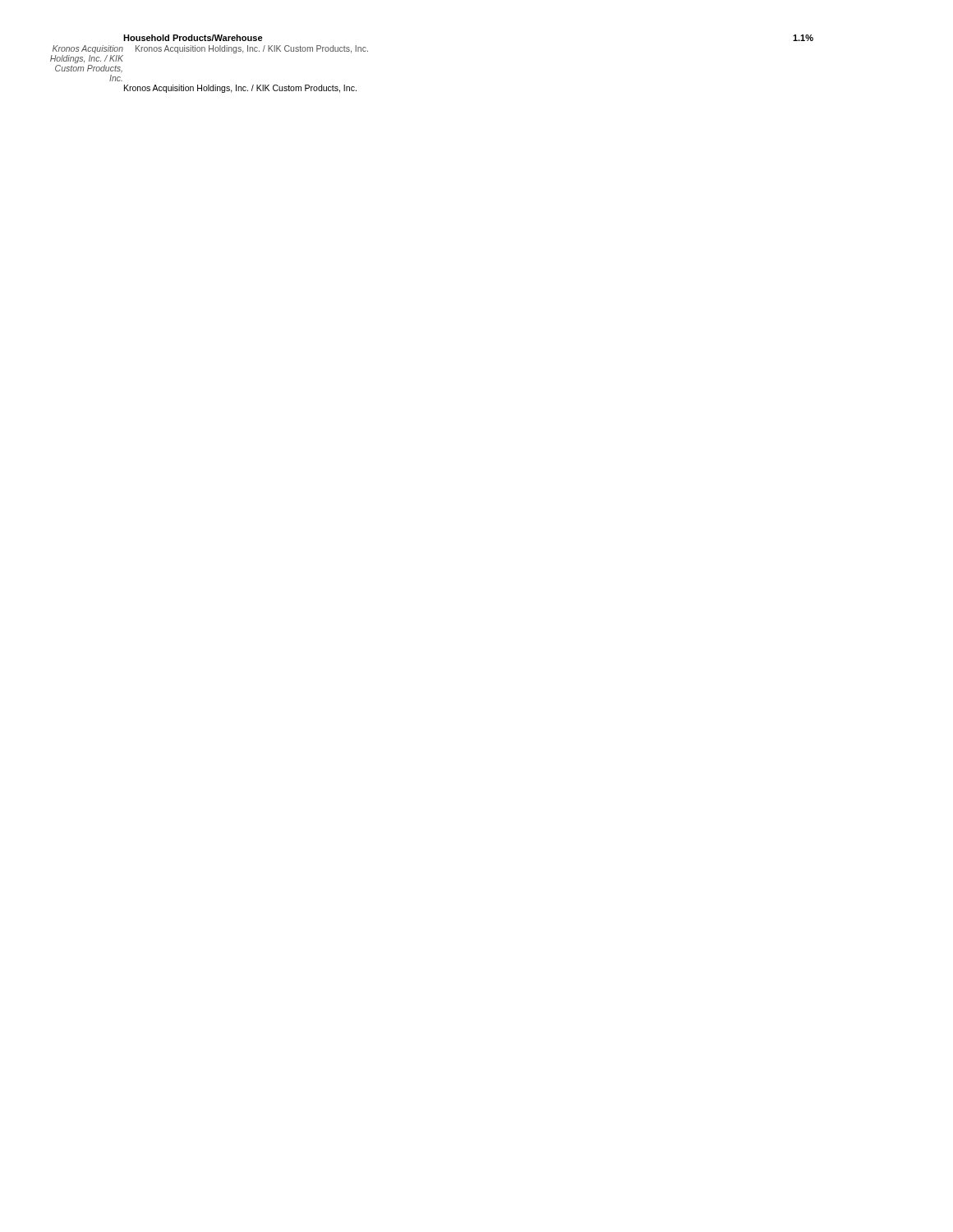Find the text block containing "Kronos Acquisition Holdings, Inc. / KIK"
The height and width of the screenshot is (1232, 953).
210,49
